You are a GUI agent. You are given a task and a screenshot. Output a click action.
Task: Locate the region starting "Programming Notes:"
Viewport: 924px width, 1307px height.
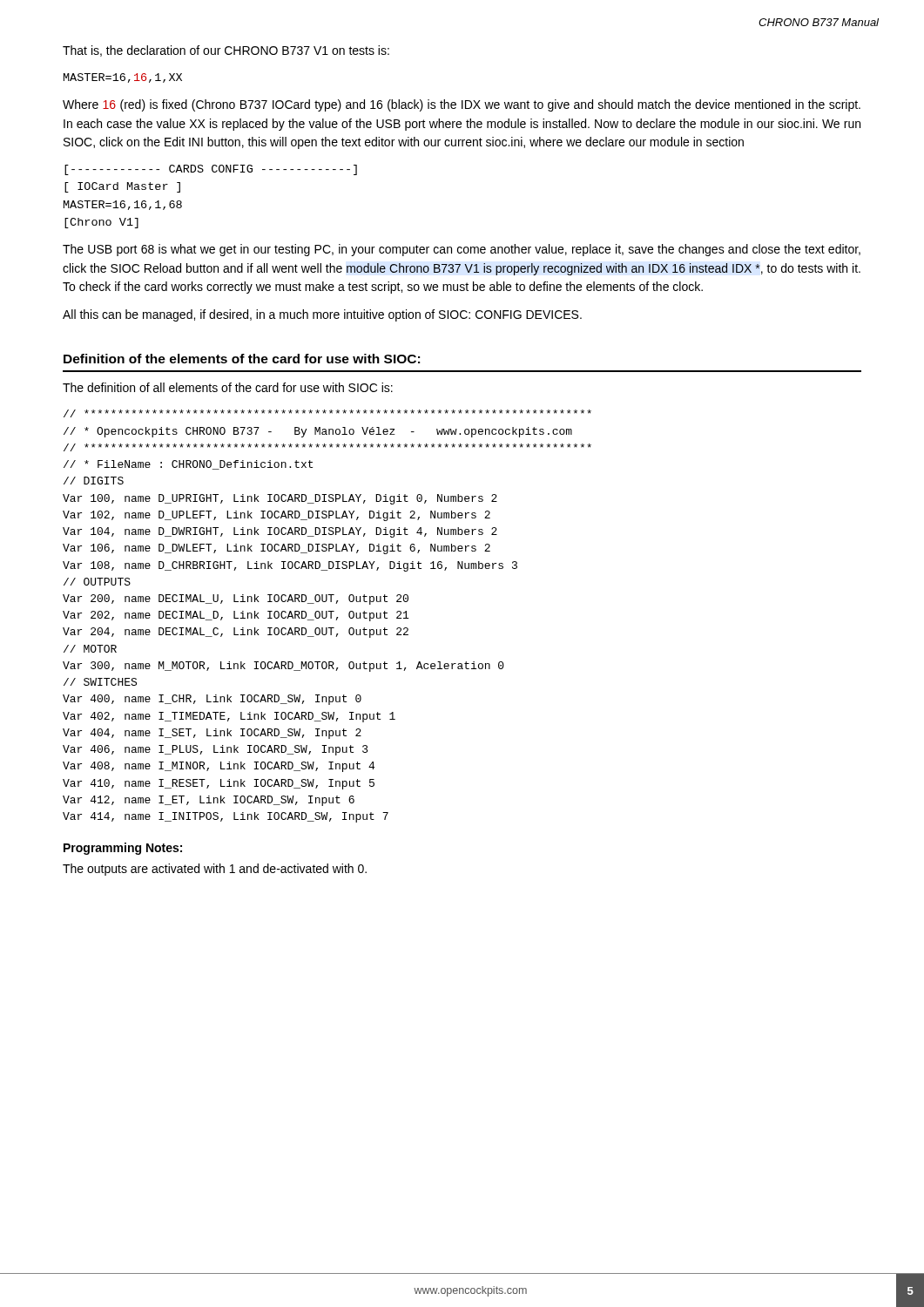click(123, 849)
